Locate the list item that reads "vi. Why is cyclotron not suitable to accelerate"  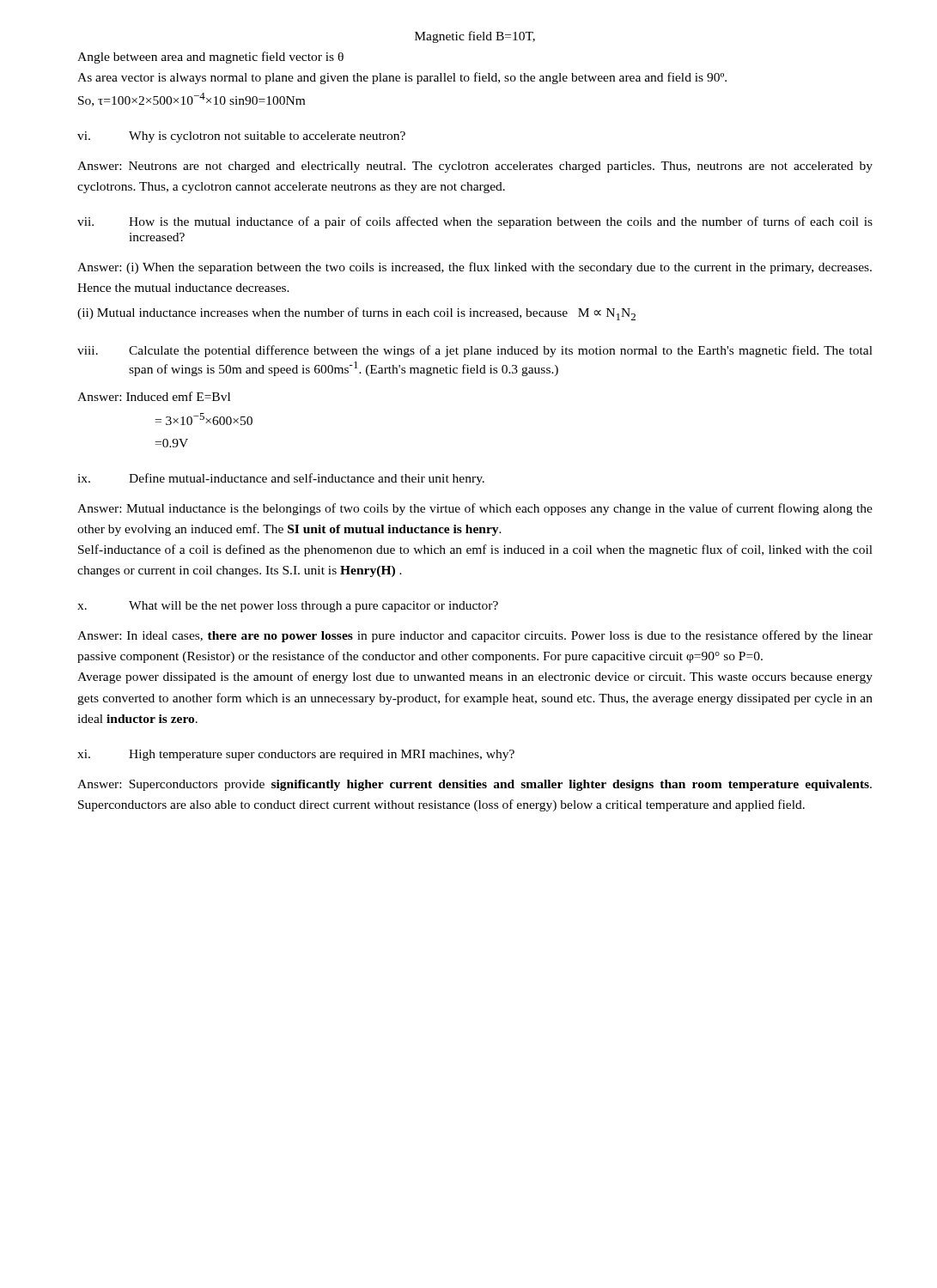coord(241,137)
